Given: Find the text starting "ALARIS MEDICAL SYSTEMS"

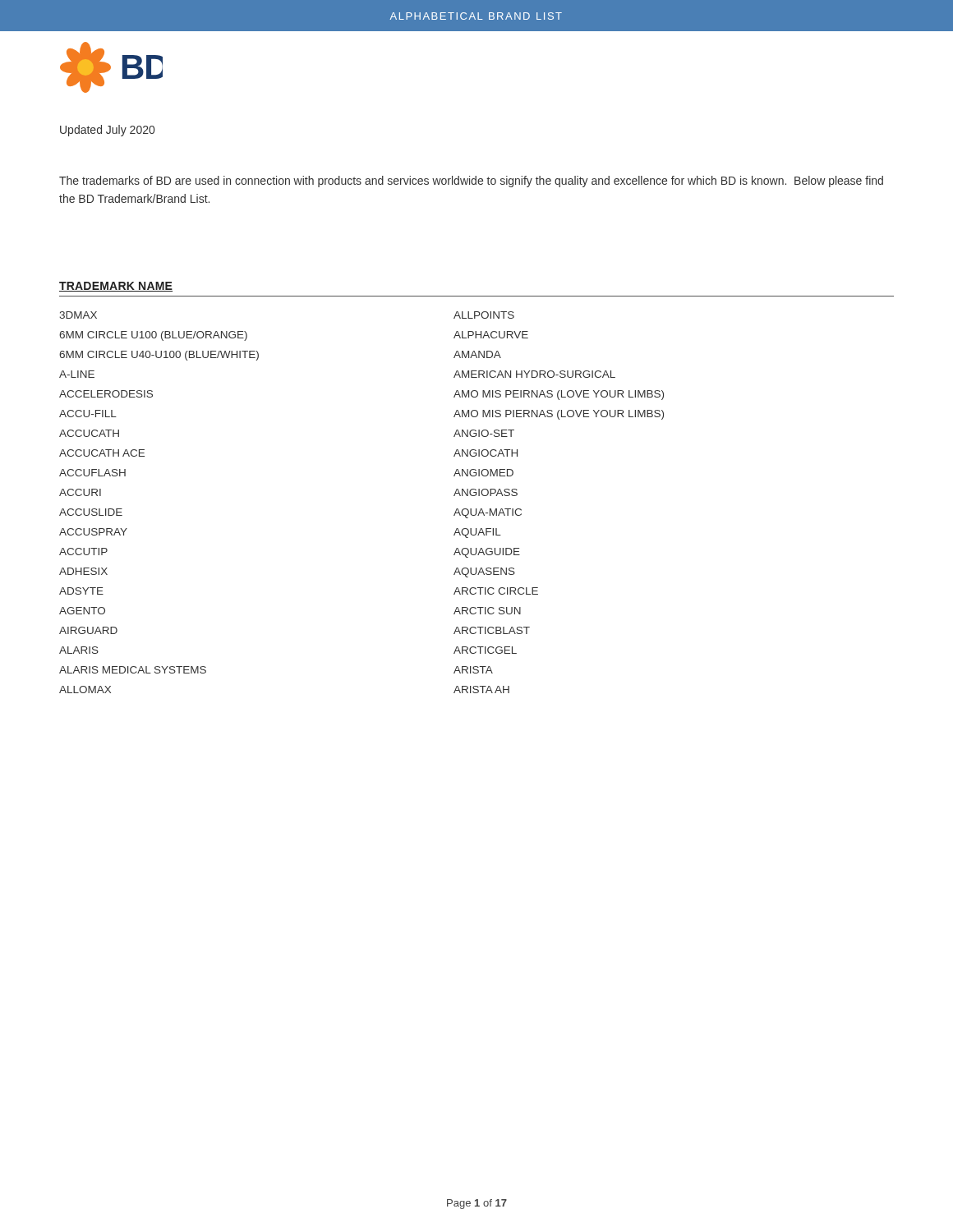Looking at the screenshot, I should pos(133,670).
